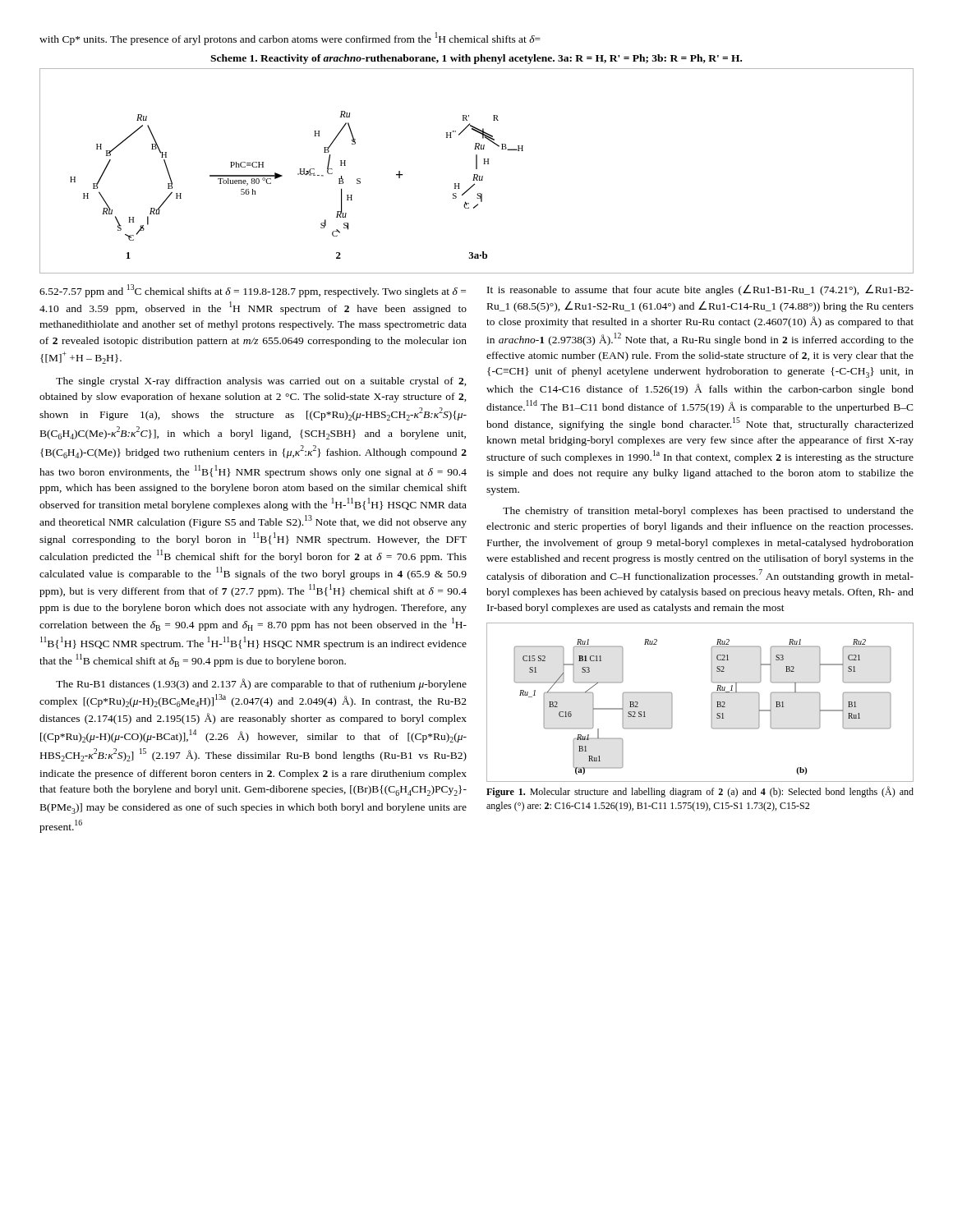Click on the text block starting "It is reasonable"

point(700,389)
